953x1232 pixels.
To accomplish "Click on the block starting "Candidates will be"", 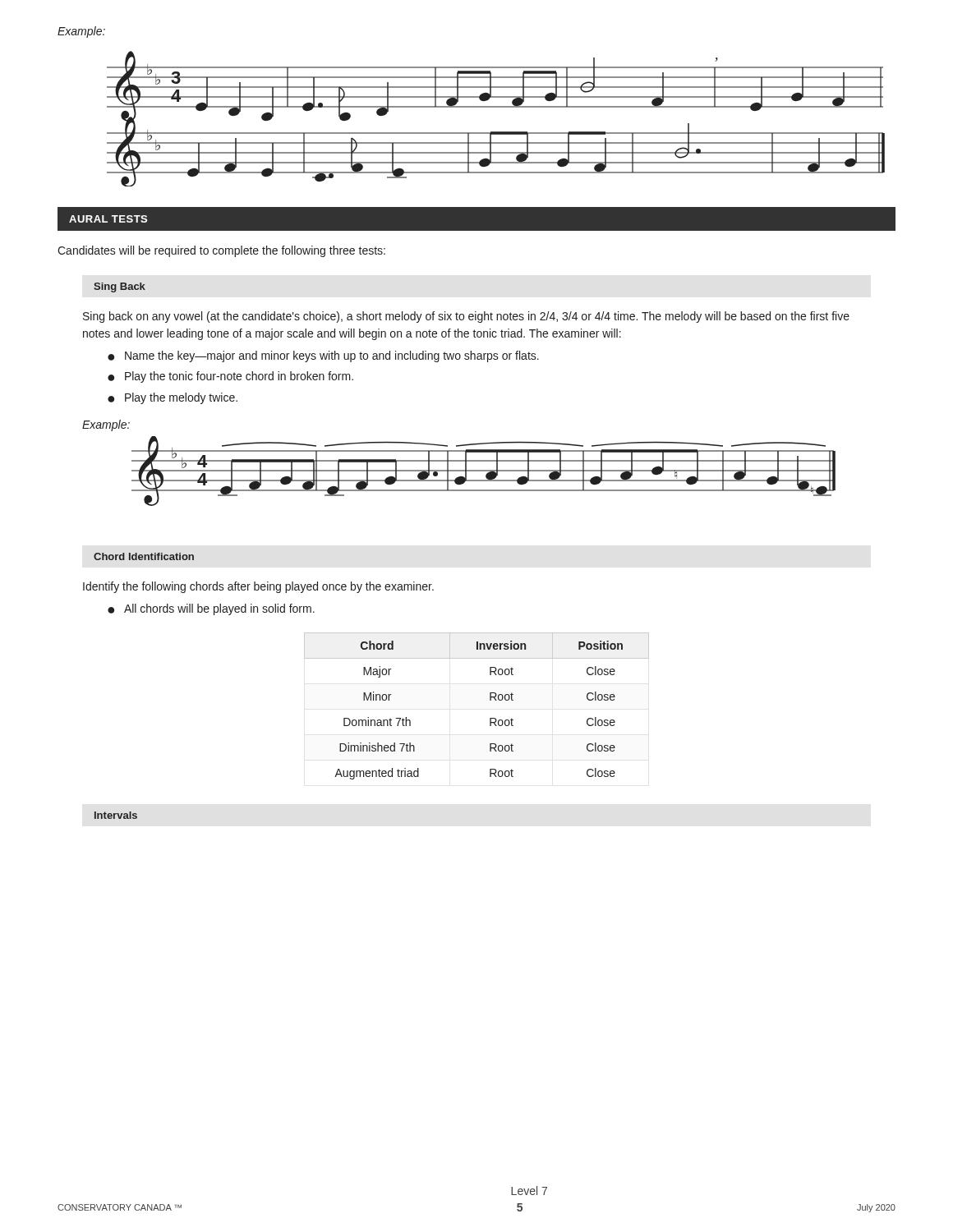I will 222,251.
